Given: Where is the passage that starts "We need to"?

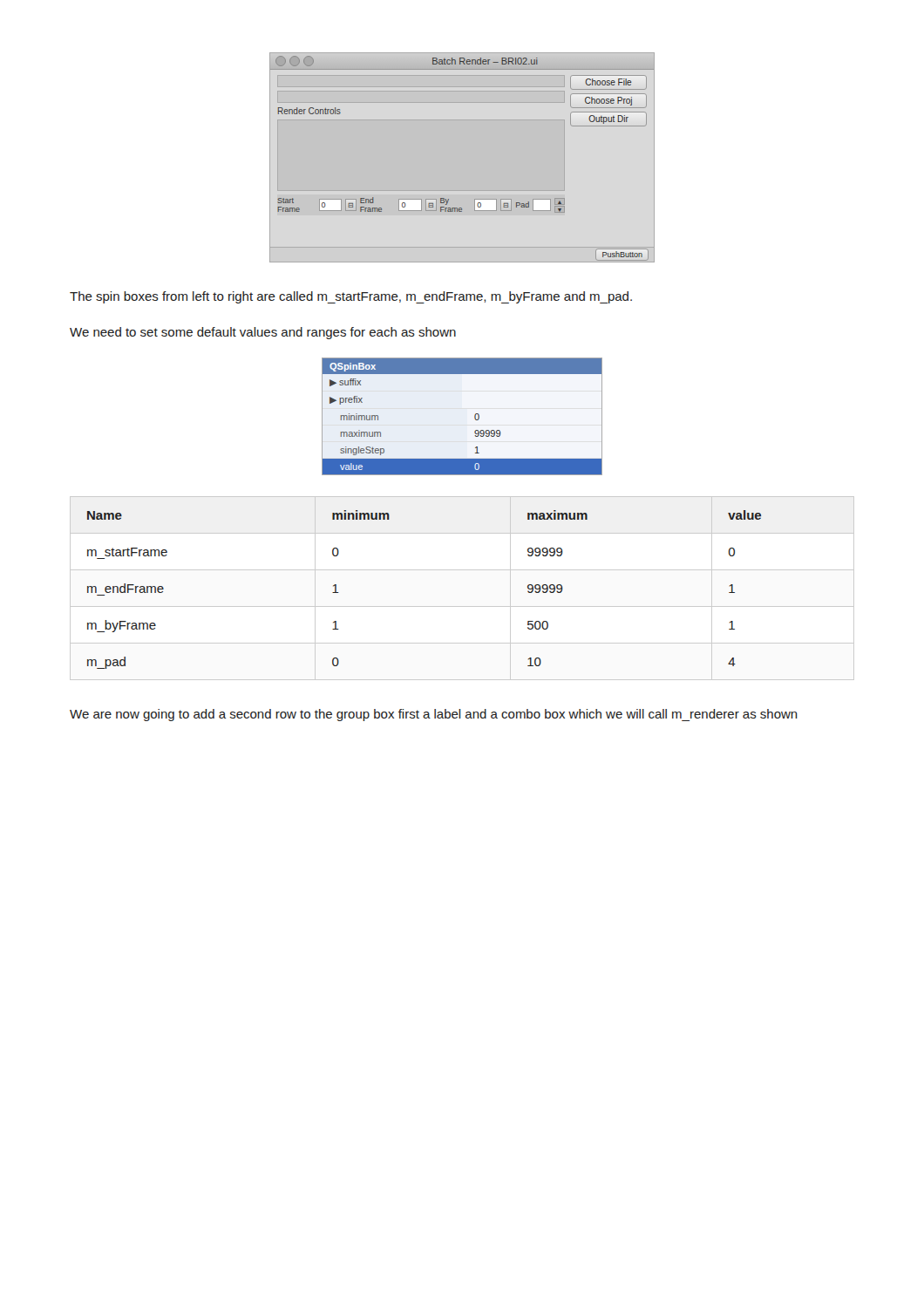Looking at the screenshot, I should (263, 331).
